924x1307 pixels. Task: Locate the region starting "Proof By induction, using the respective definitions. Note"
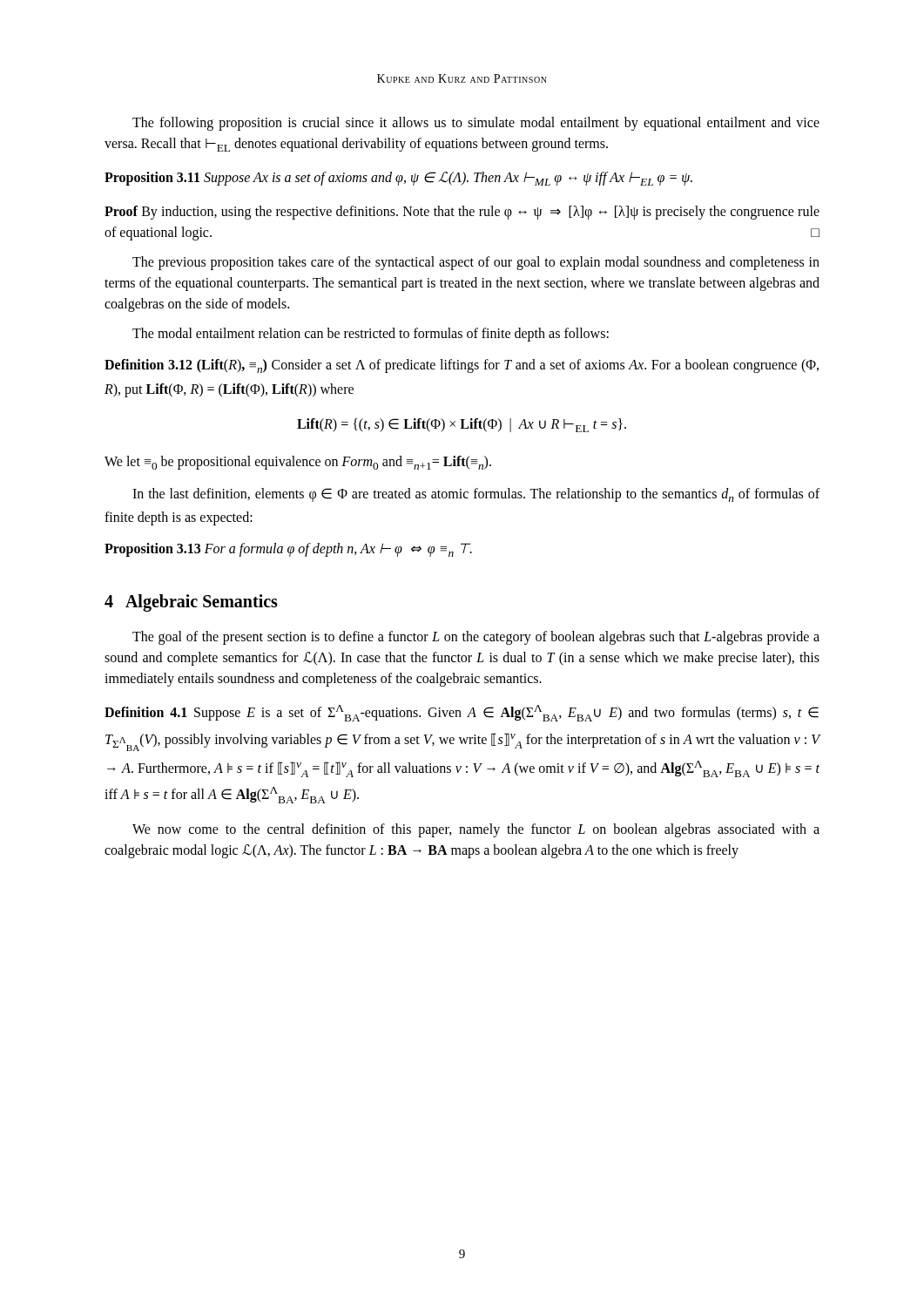tap(462, 224)
